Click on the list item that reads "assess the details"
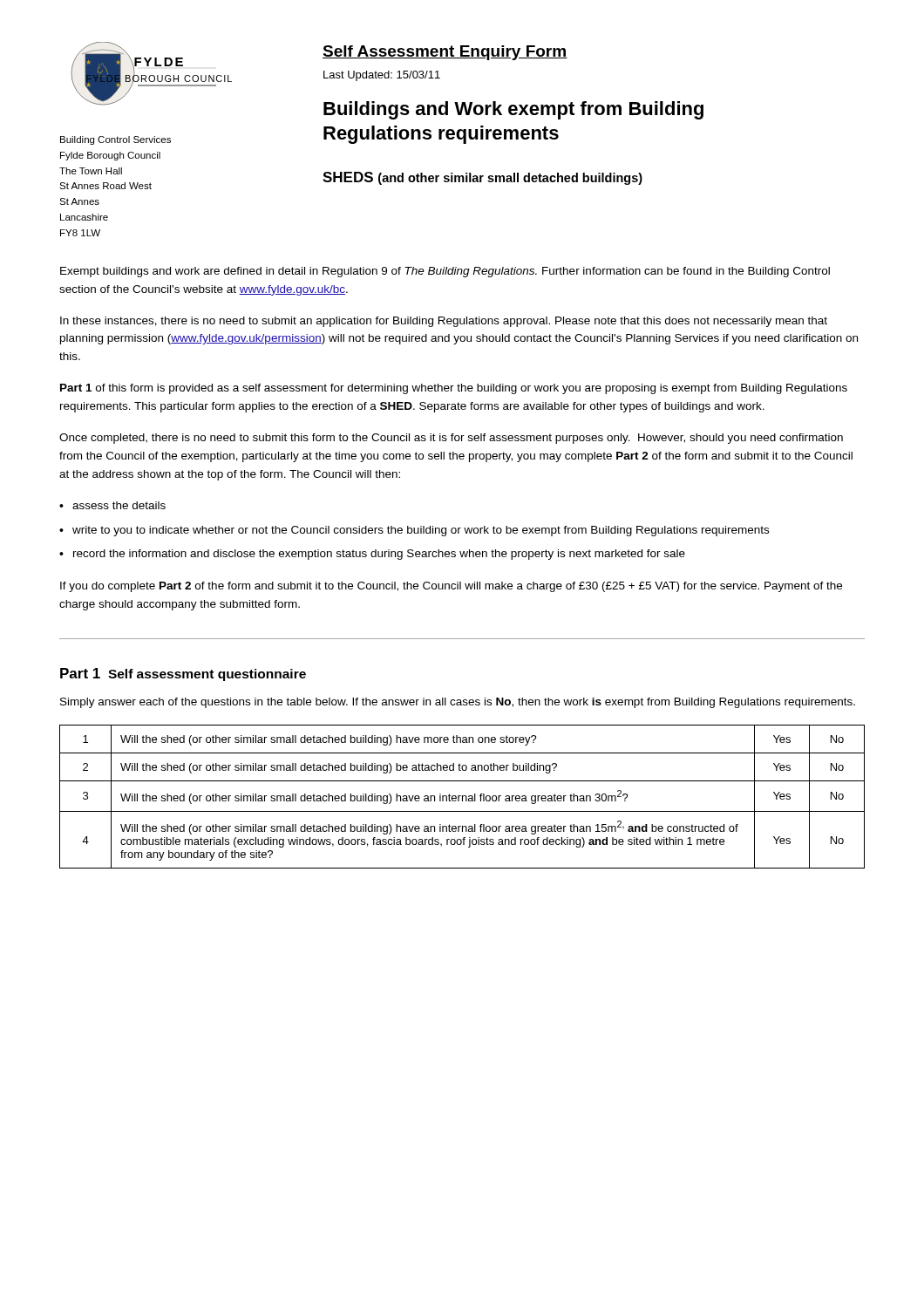The width and height of the screenshot is (924, 1308). click(119, 505)
